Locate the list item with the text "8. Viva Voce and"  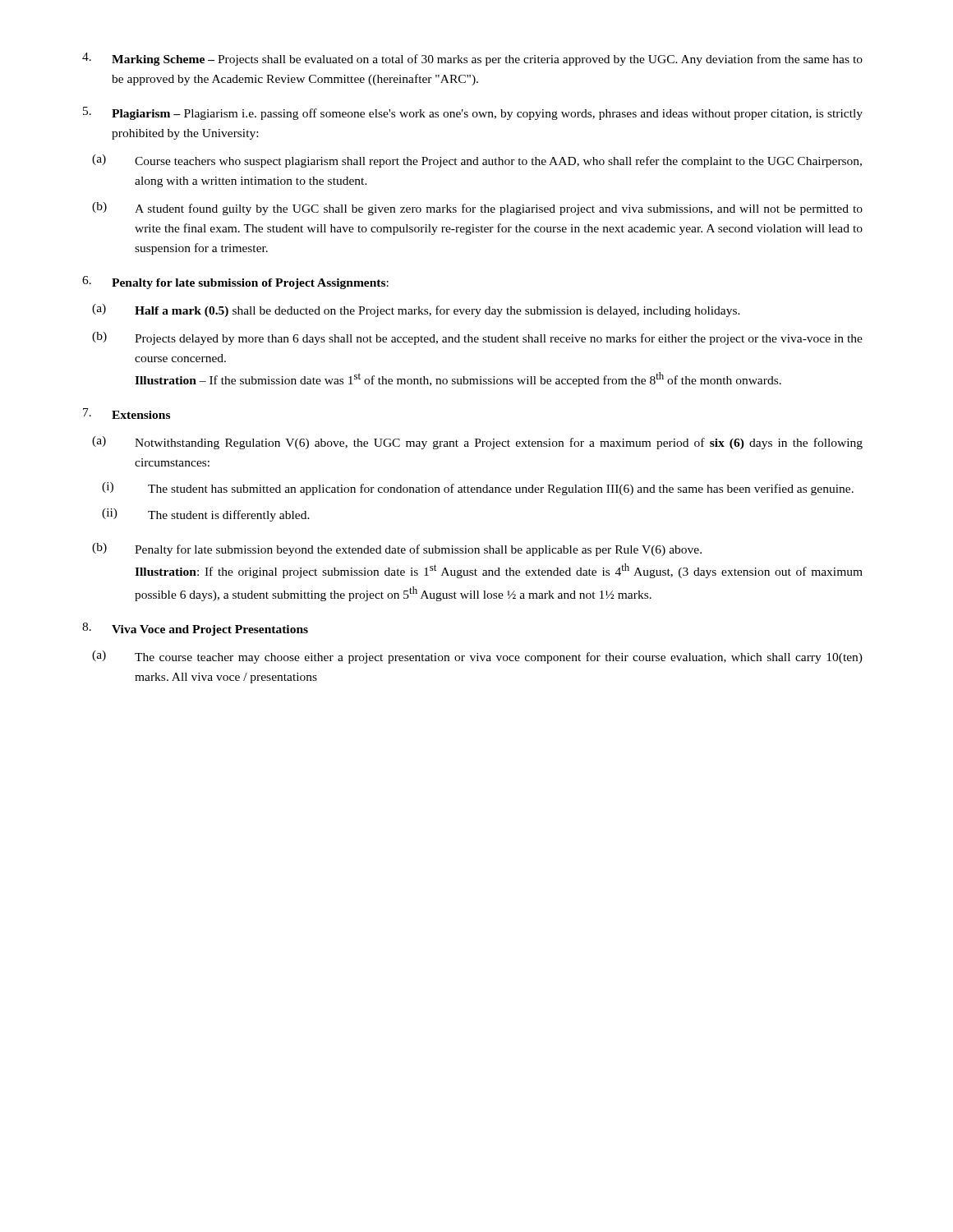(x=195, y=629)
